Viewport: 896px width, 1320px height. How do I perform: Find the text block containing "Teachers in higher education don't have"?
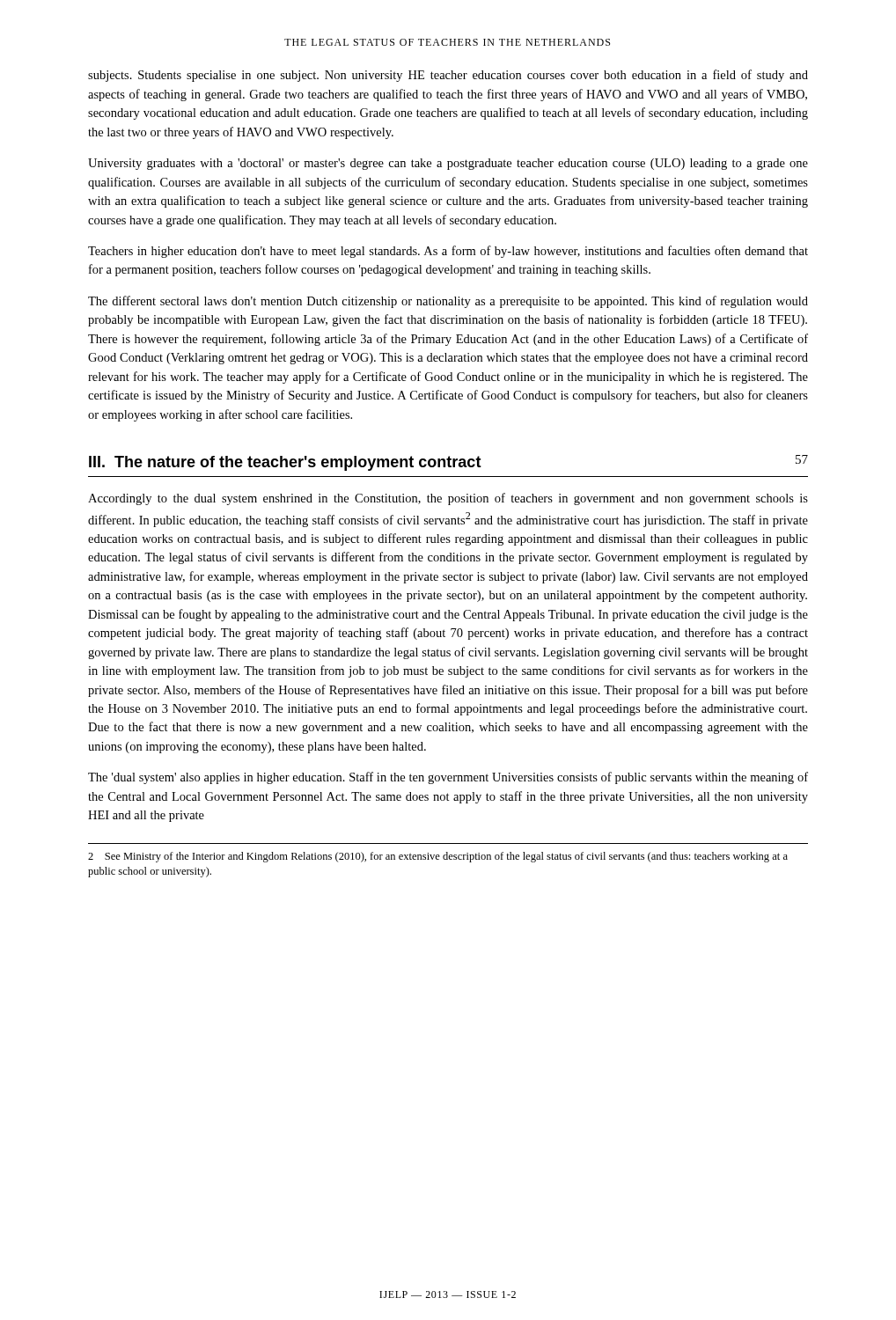448,260
